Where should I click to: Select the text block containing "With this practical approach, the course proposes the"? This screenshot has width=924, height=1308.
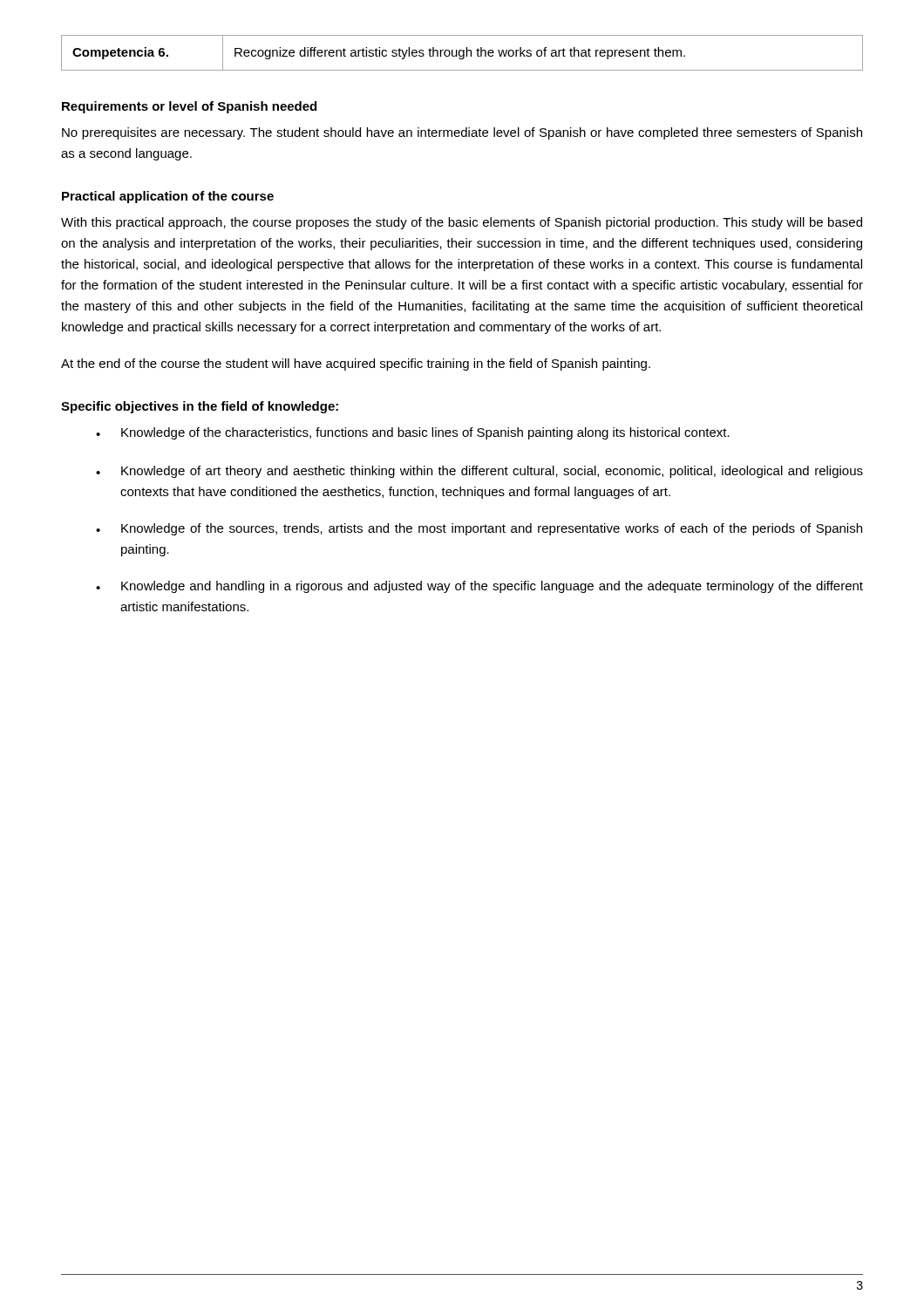[462, 274]
